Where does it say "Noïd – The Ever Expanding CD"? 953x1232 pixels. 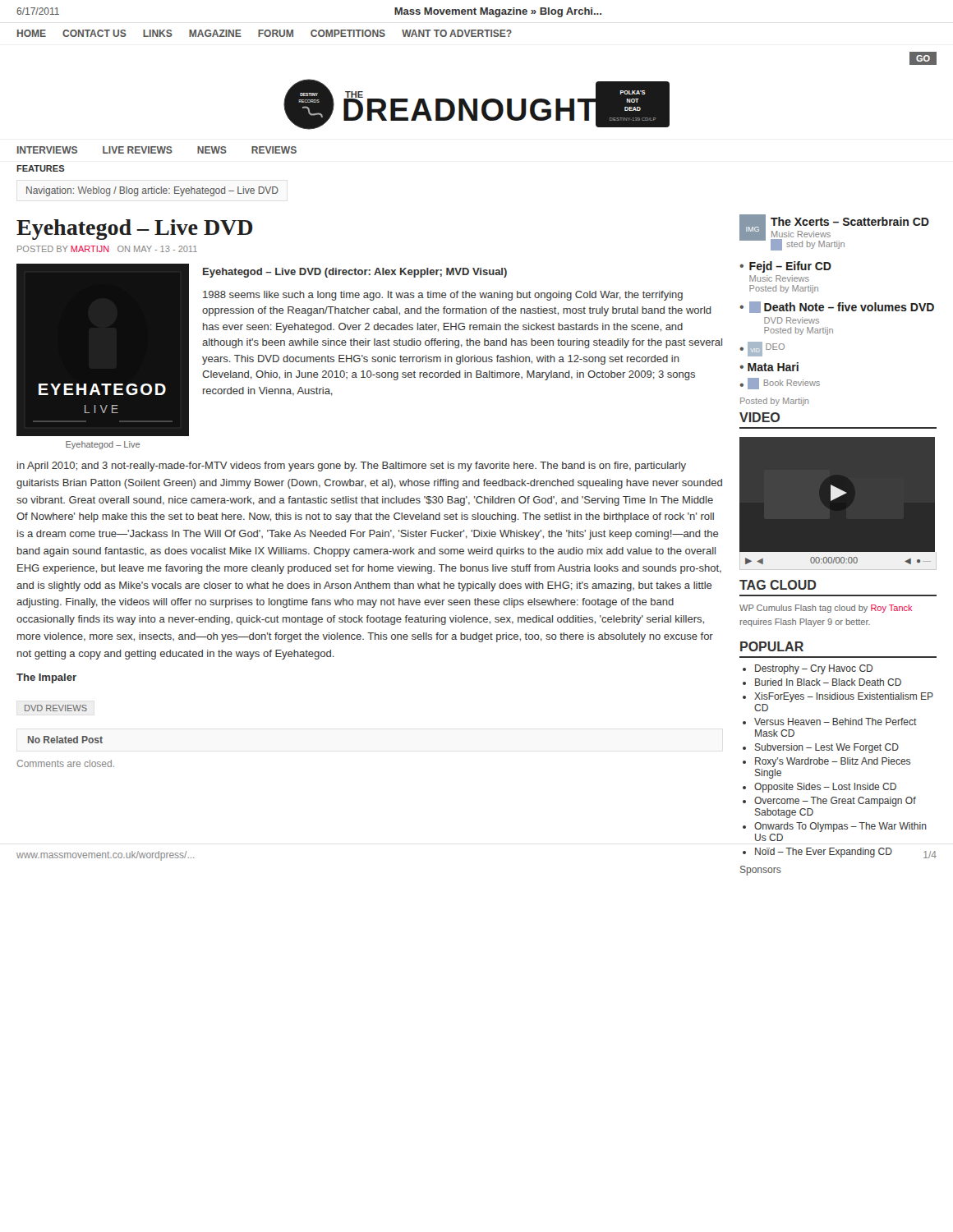pos(823,852)
